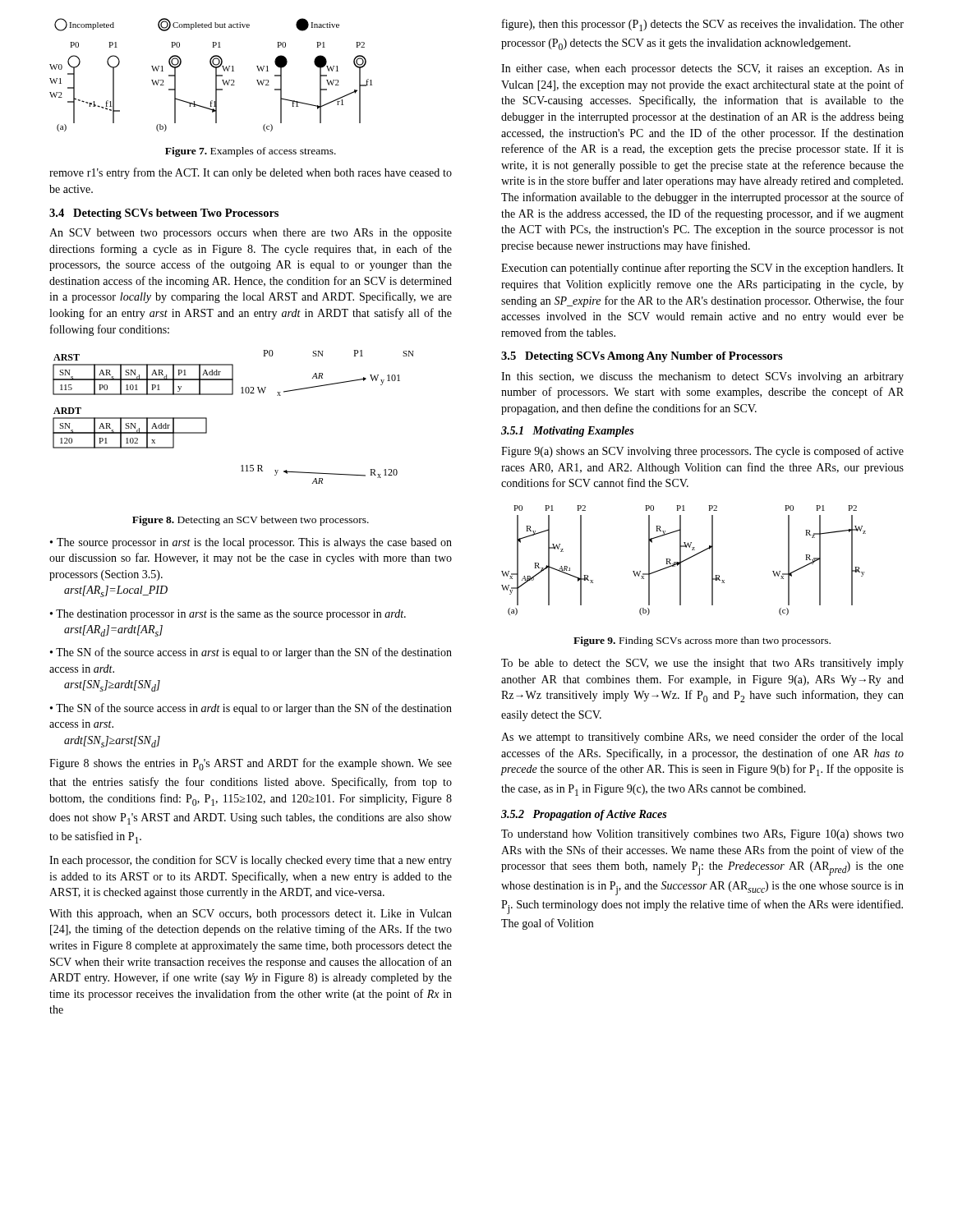
Task: Click on the region starting "In either case, when each processor detects"
Action: [x=702, y=158]
